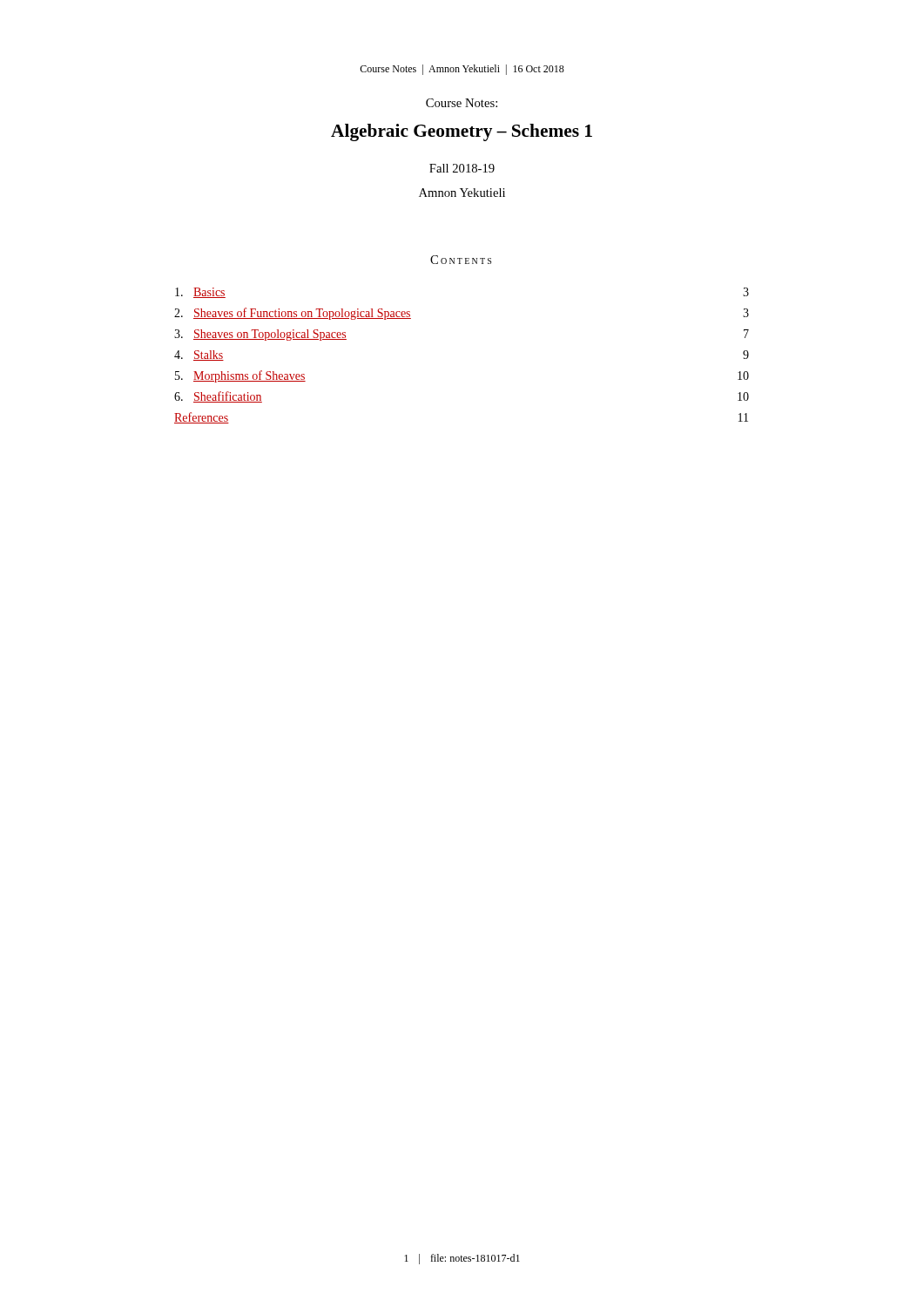The width and height of the screenshot is (924, 1307).
Task: Navigate to the region starting "6. Sheafification 10"
Action: [227, 397]
